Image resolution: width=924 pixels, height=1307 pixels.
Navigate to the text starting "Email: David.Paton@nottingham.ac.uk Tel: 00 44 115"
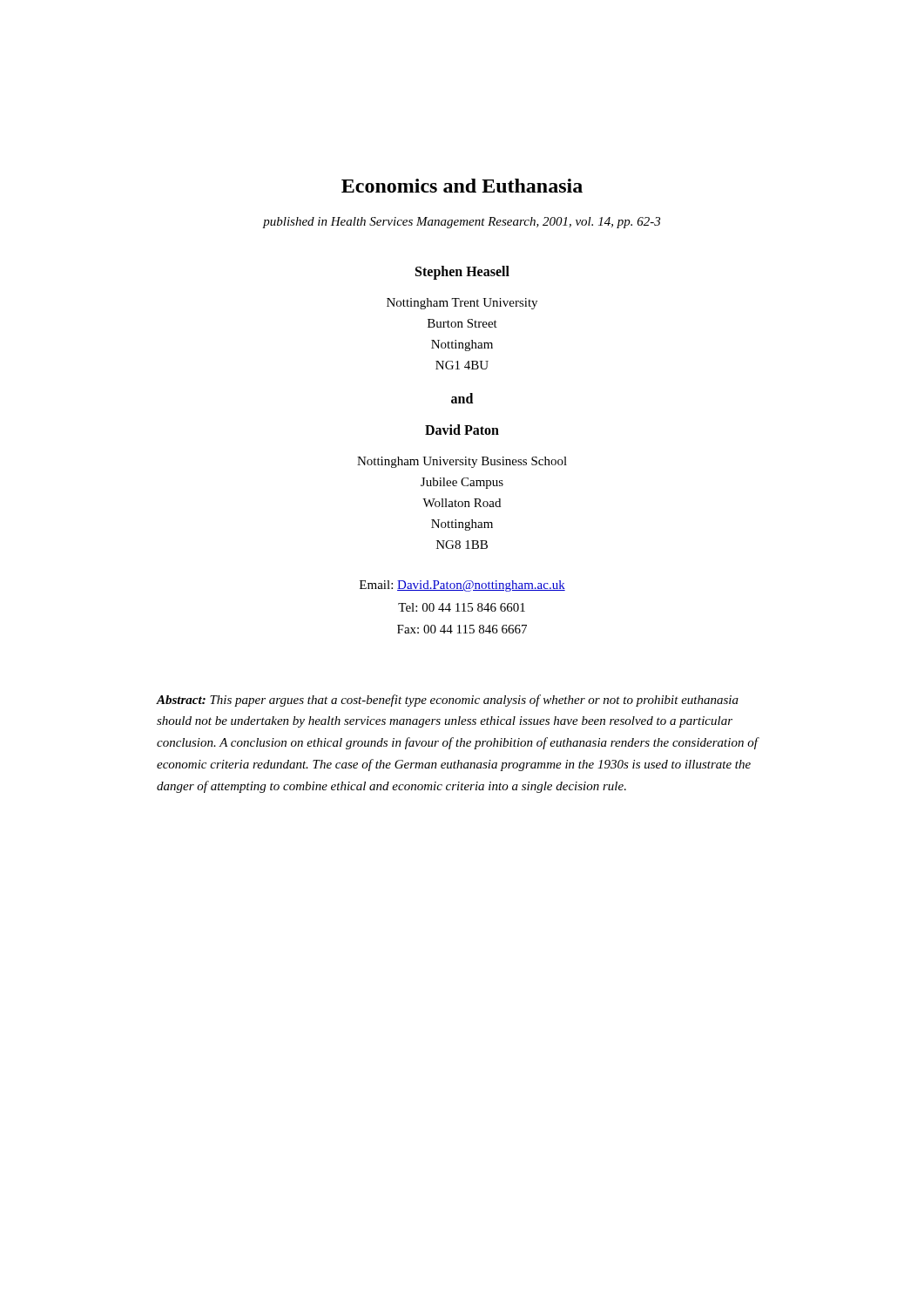coord(462,607)
